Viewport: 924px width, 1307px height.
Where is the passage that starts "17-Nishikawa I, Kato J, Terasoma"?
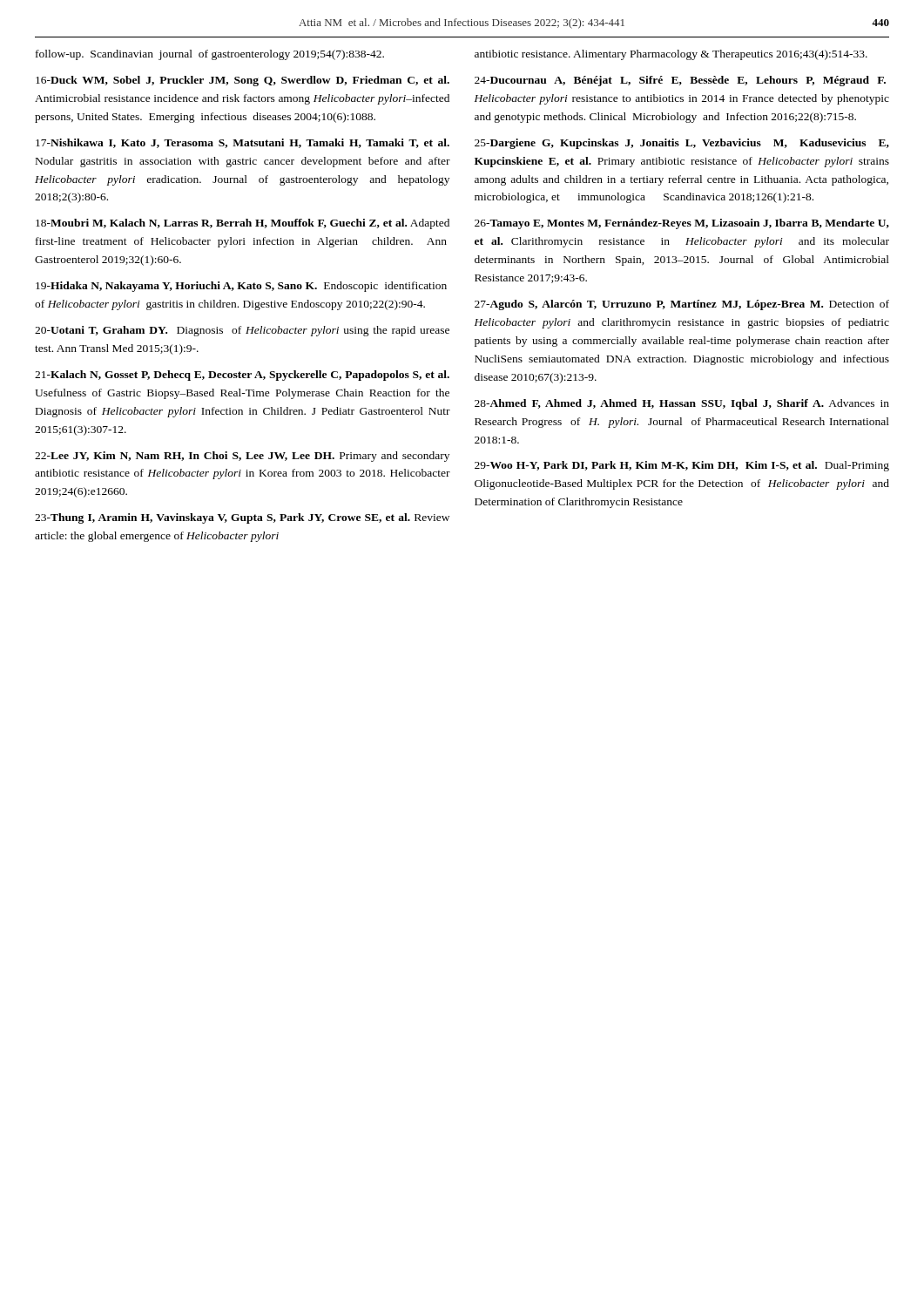click(x=242, y=170)
